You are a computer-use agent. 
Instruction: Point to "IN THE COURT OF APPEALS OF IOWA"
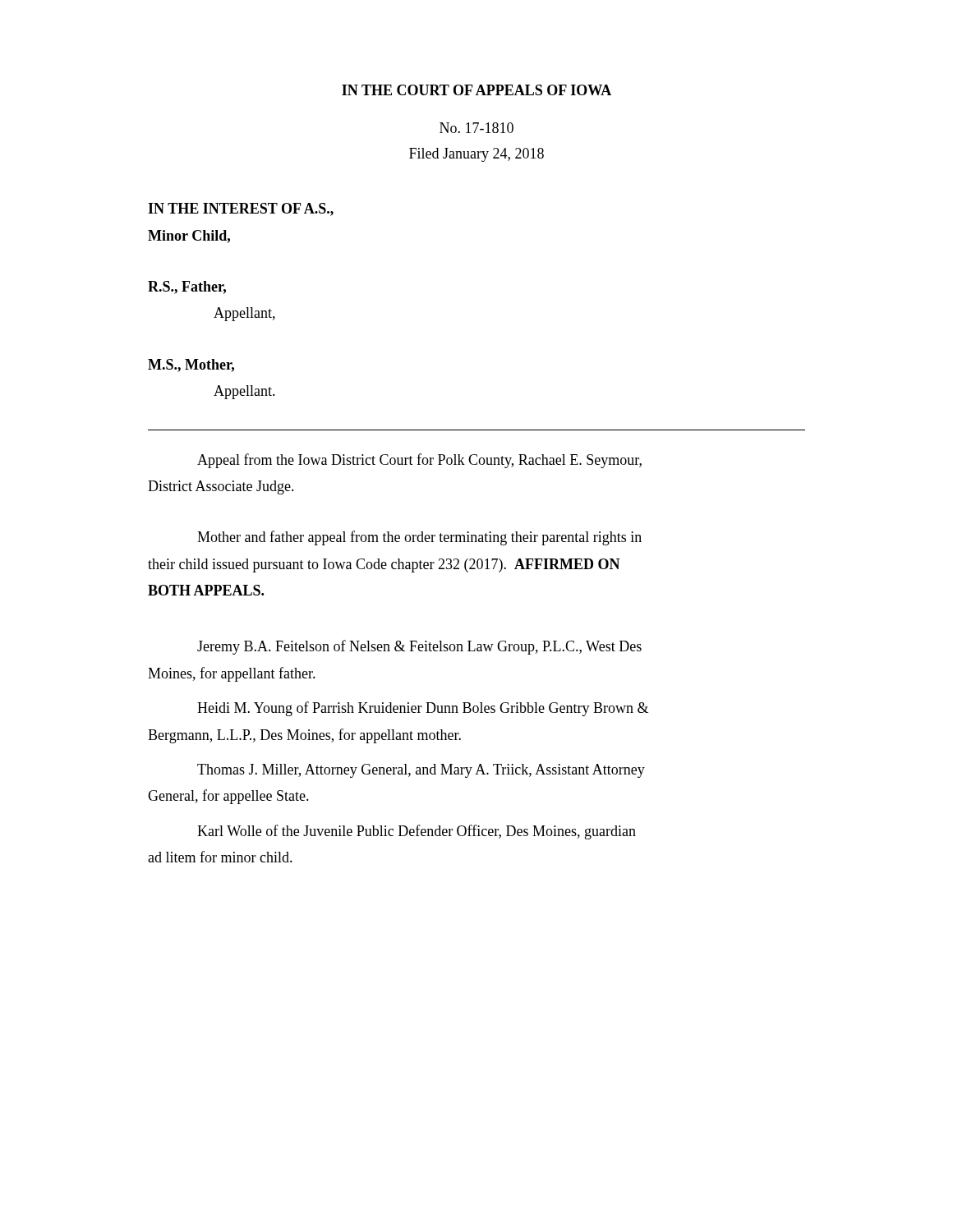(x=476, y=90)
